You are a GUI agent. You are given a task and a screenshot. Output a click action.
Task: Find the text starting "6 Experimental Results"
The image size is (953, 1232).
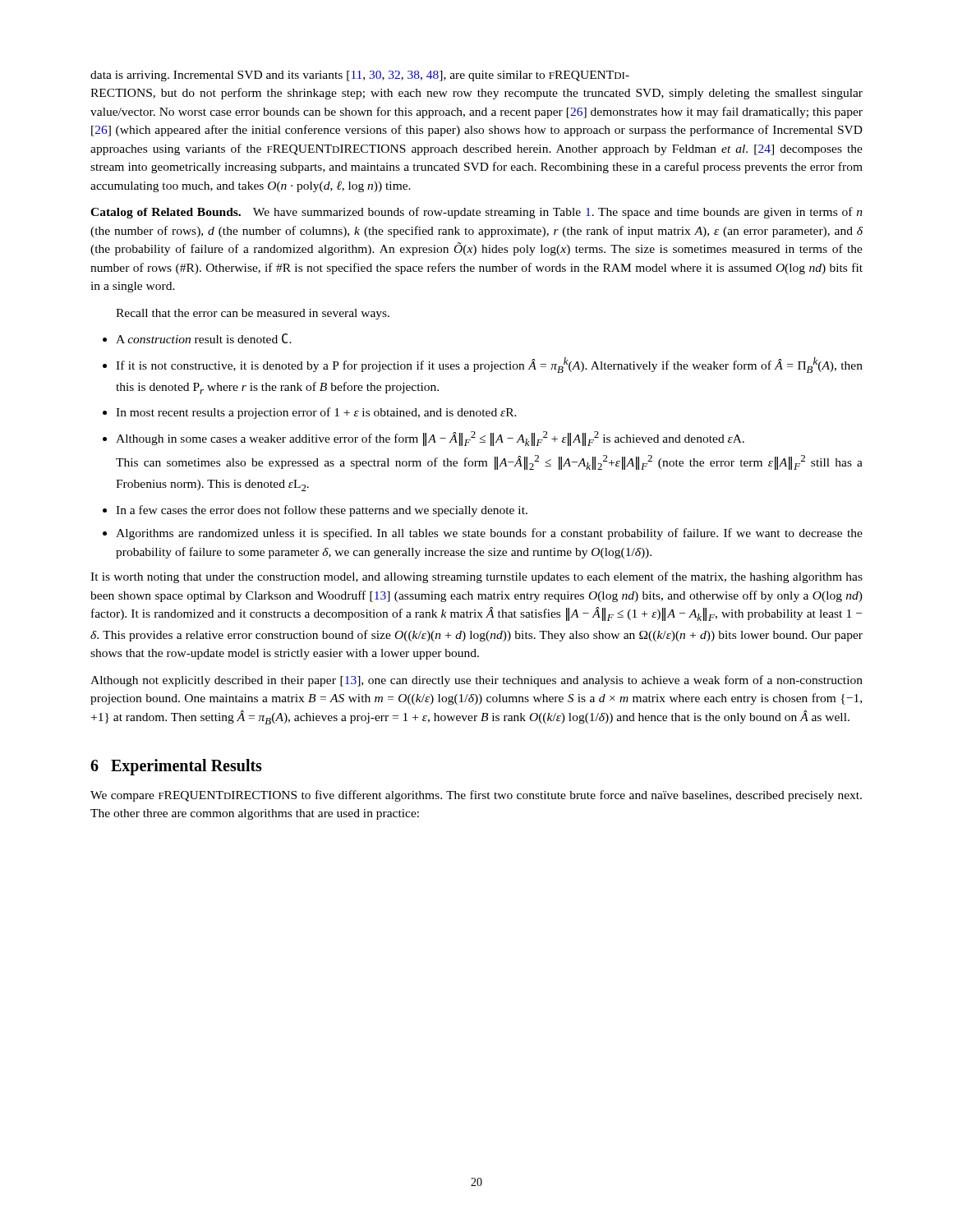tap(176, 765)
